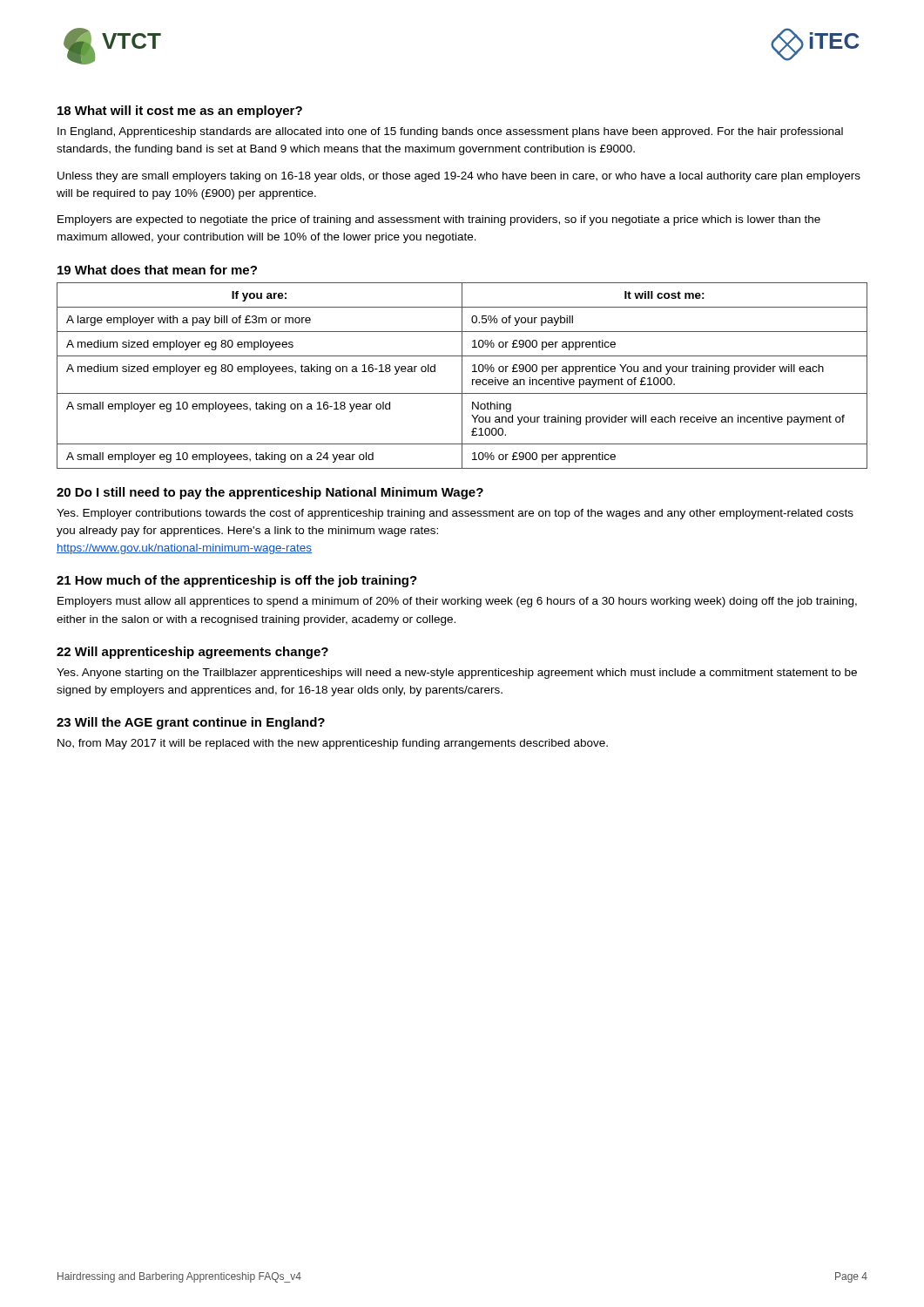Select the text block that reads "In England, Apprenticeship standards are allocated"
The width and height of the screenshot is (924, 1307).
point(450,140)
